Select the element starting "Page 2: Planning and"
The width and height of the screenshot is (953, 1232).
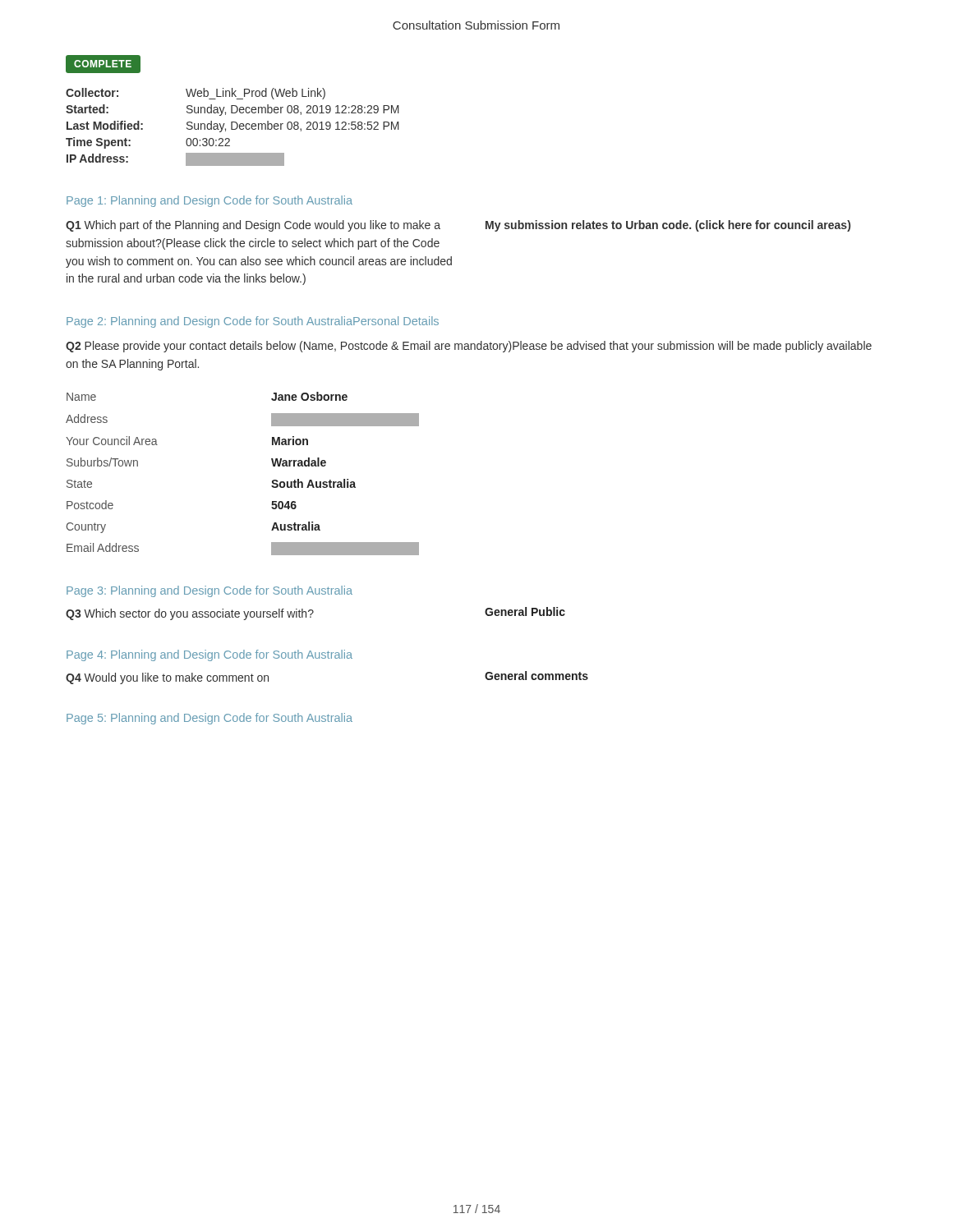(252, 321)
